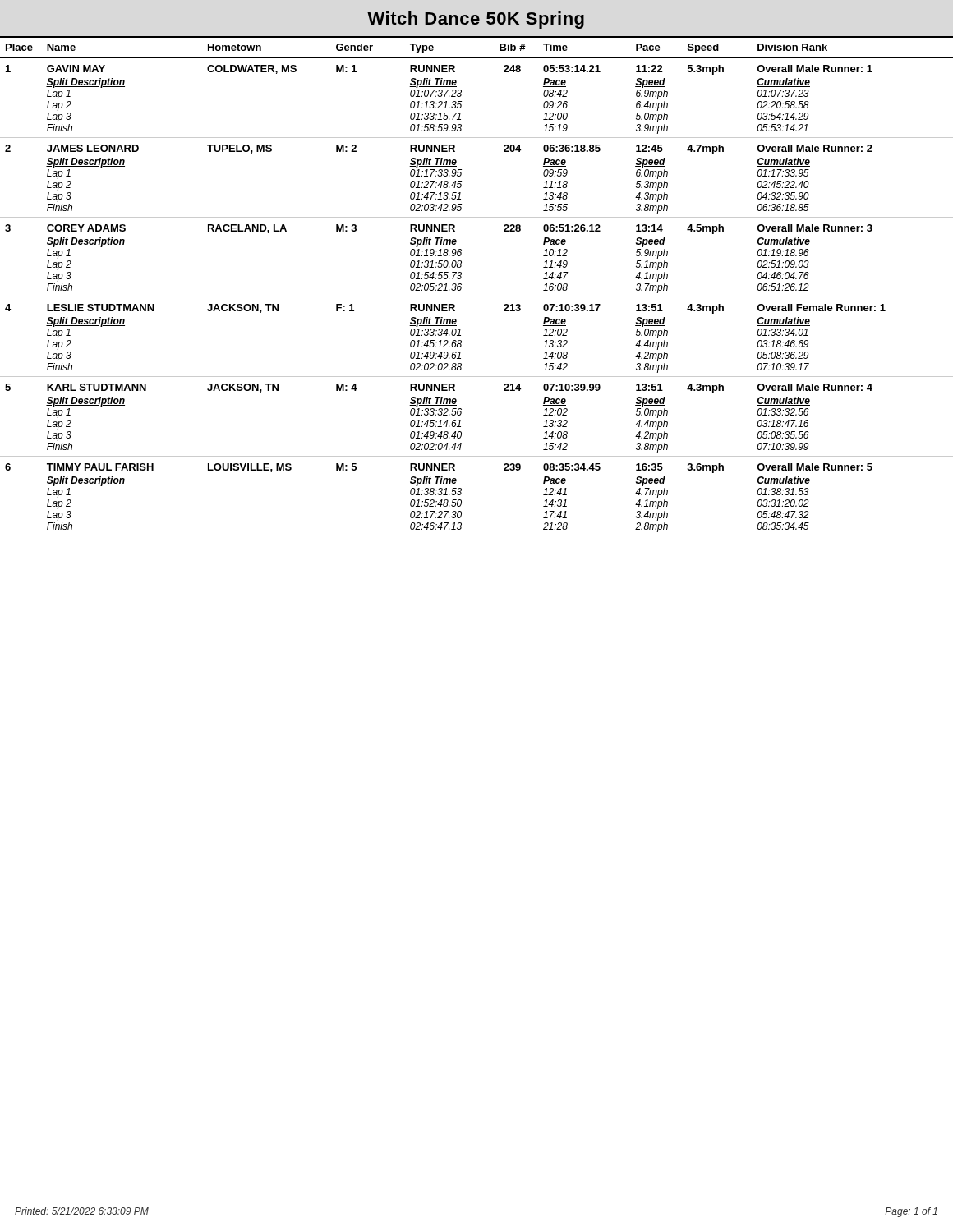Point to "Witch Dance 50K Spring"
Screen dimensions: 1232x953
(476, 18)
